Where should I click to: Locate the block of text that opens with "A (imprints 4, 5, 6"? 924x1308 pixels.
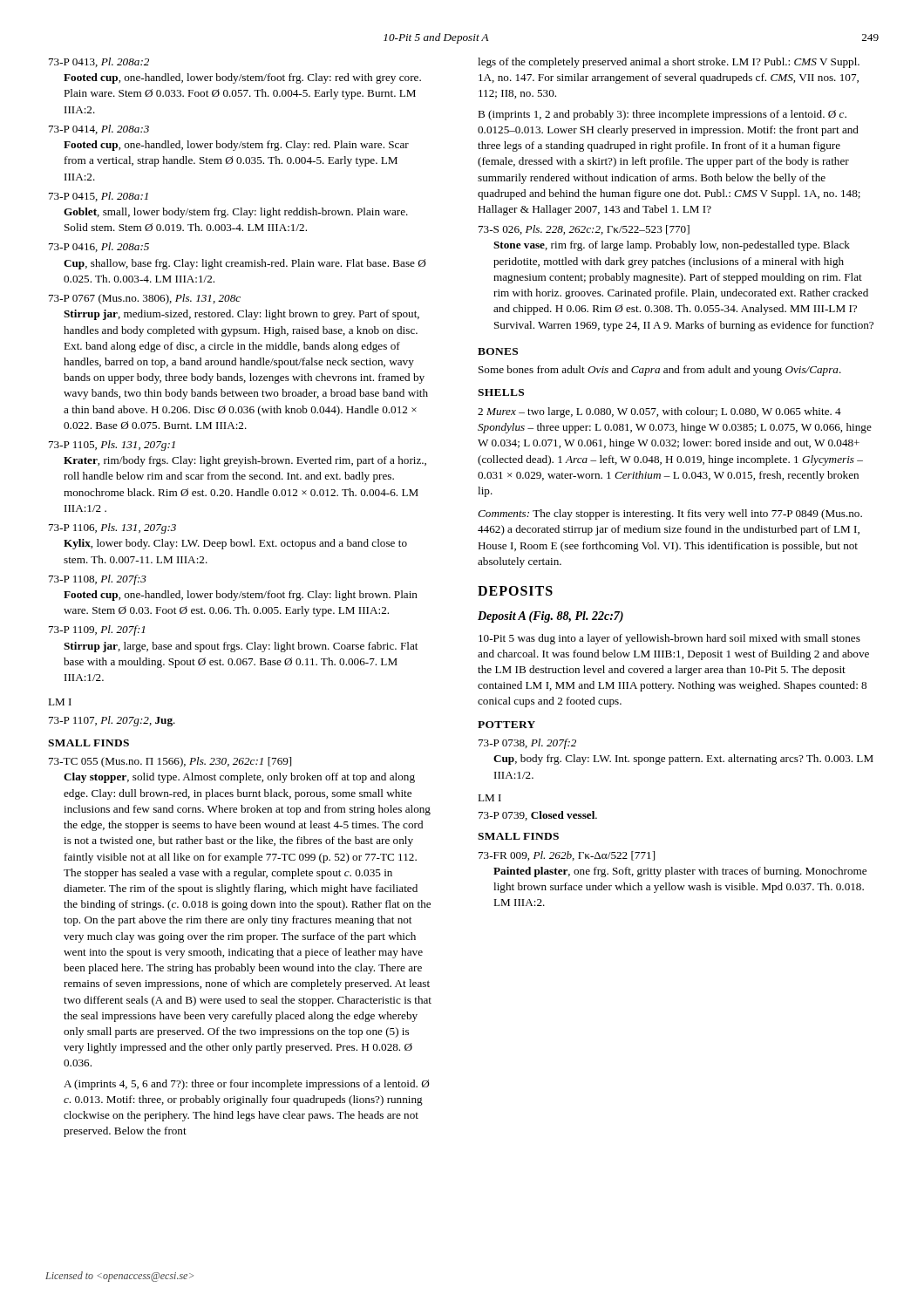[x=247, y=1107]
